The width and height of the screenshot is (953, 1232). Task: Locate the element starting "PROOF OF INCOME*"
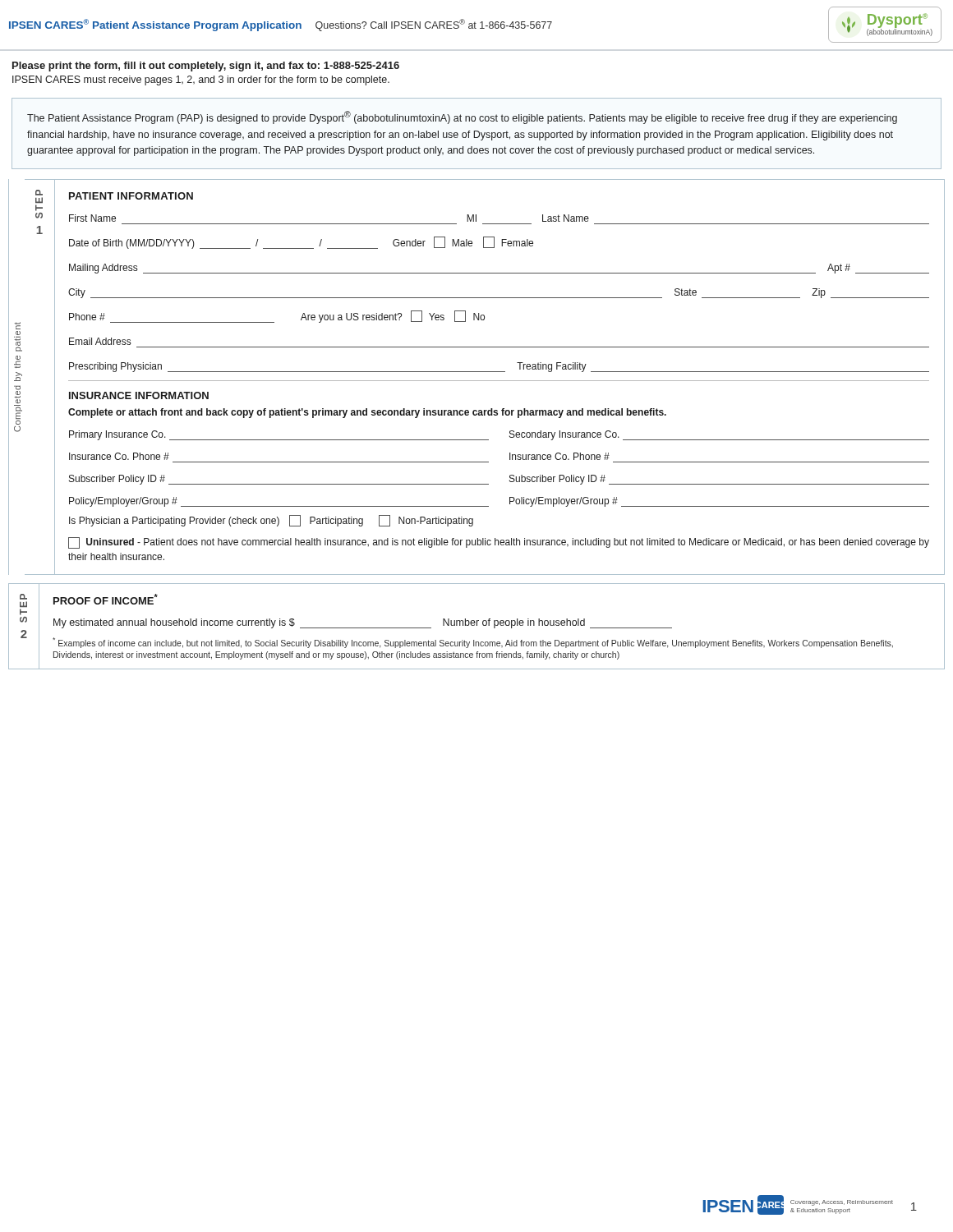coord(105,600)
